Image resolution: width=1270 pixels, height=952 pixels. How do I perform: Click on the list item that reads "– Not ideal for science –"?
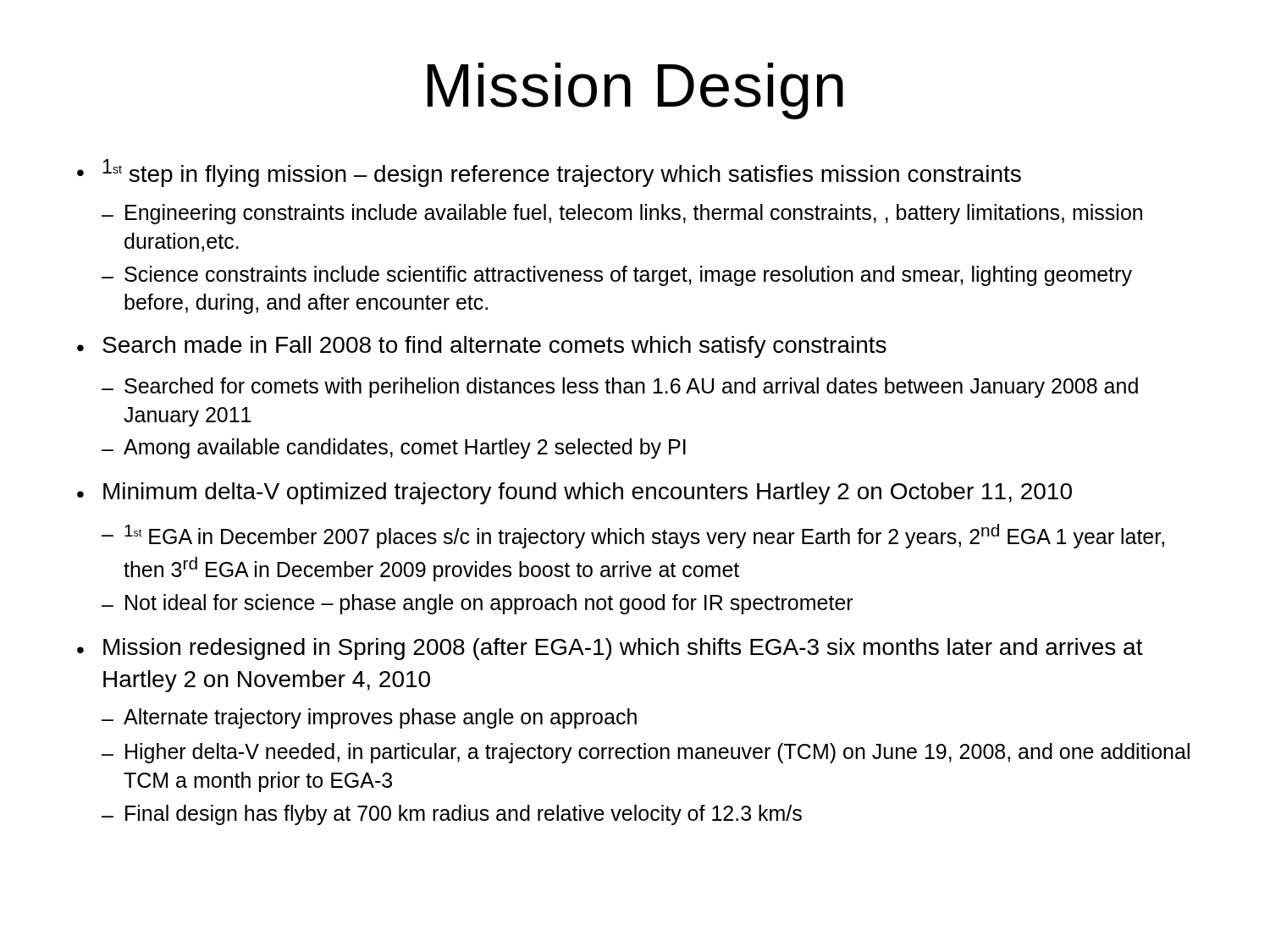tap(648, 604)
